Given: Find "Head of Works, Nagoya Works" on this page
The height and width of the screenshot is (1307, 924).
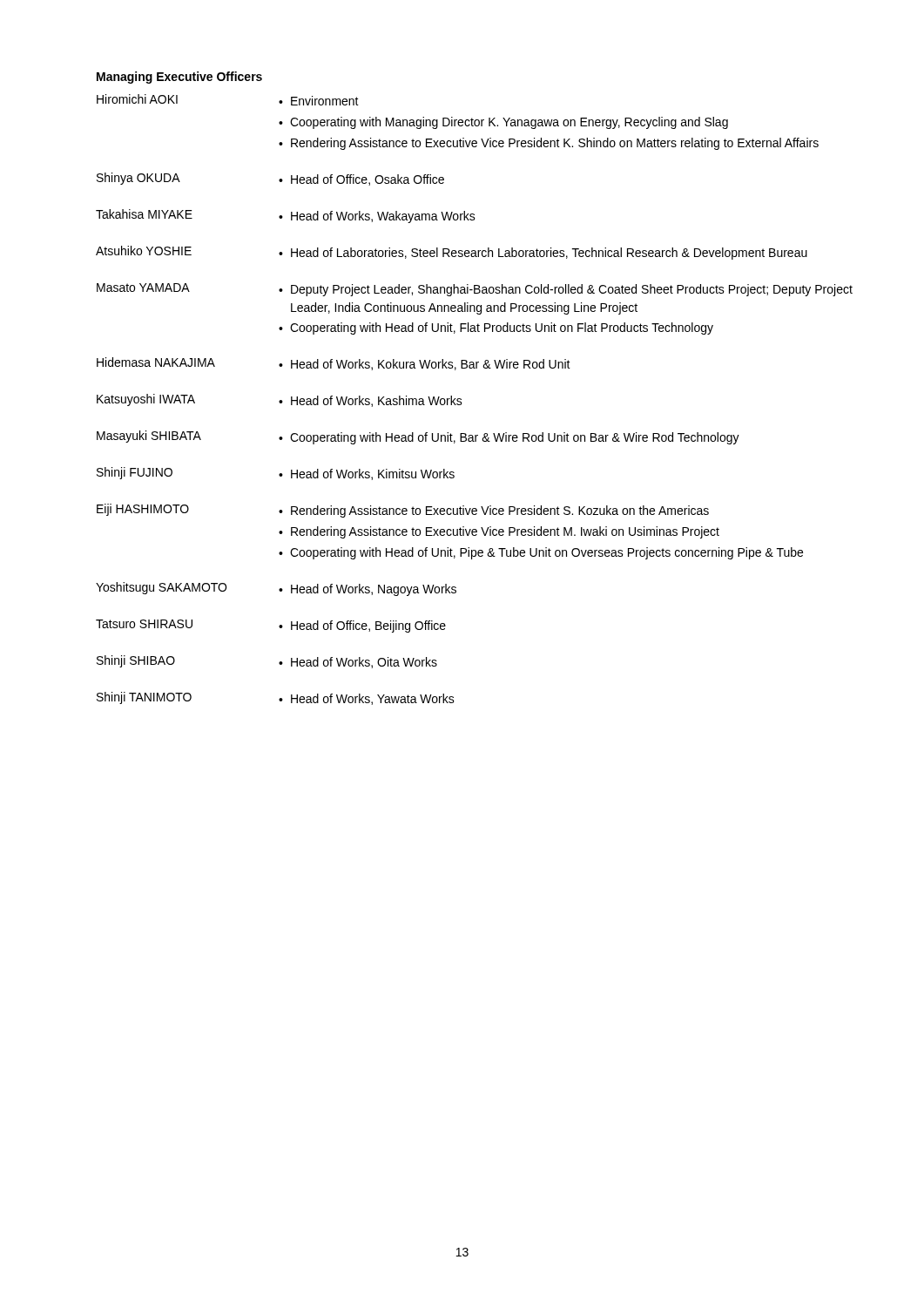Looking at the screenshot, I should [373, 589].
